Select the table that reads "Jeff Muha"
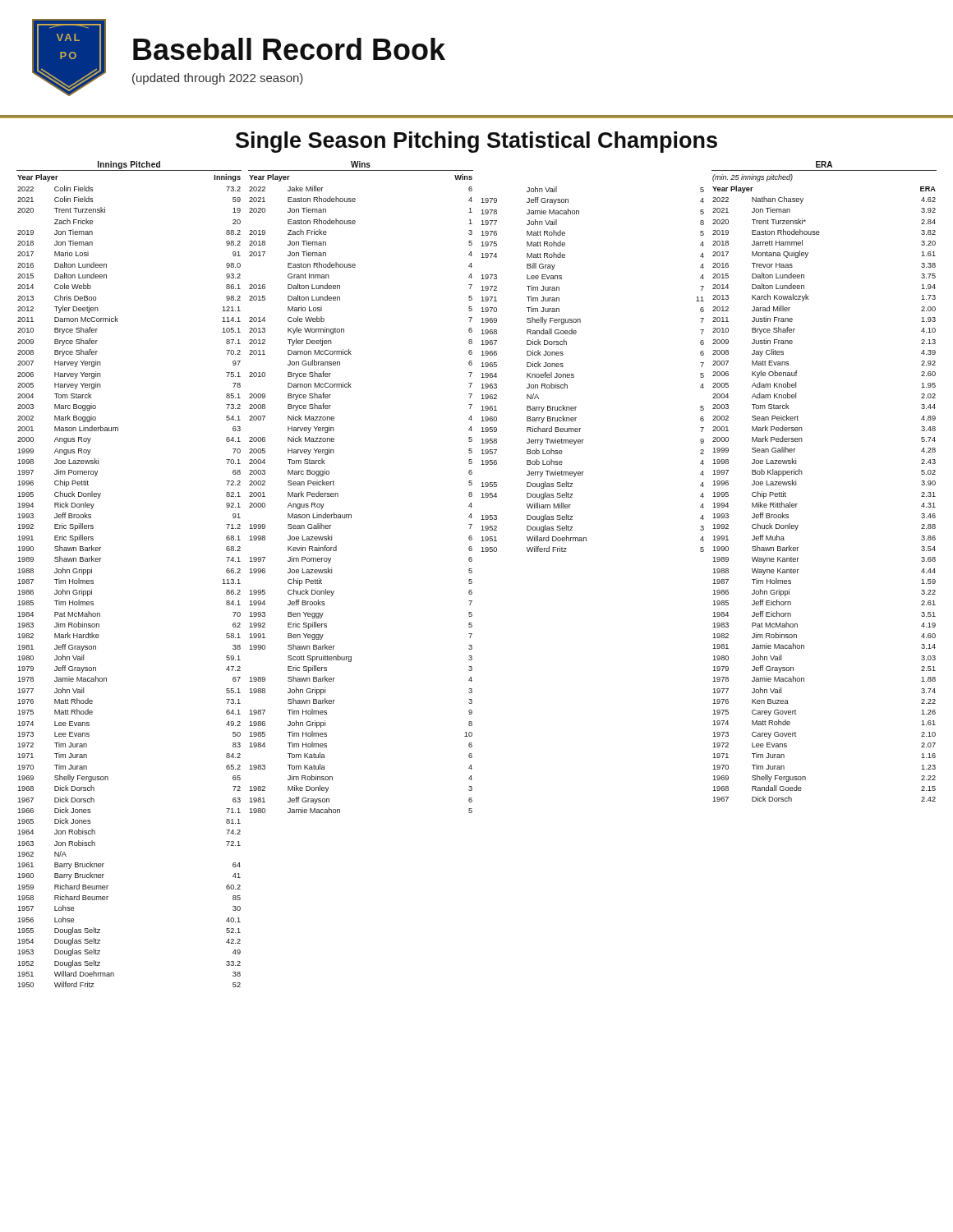 point(824,483)
